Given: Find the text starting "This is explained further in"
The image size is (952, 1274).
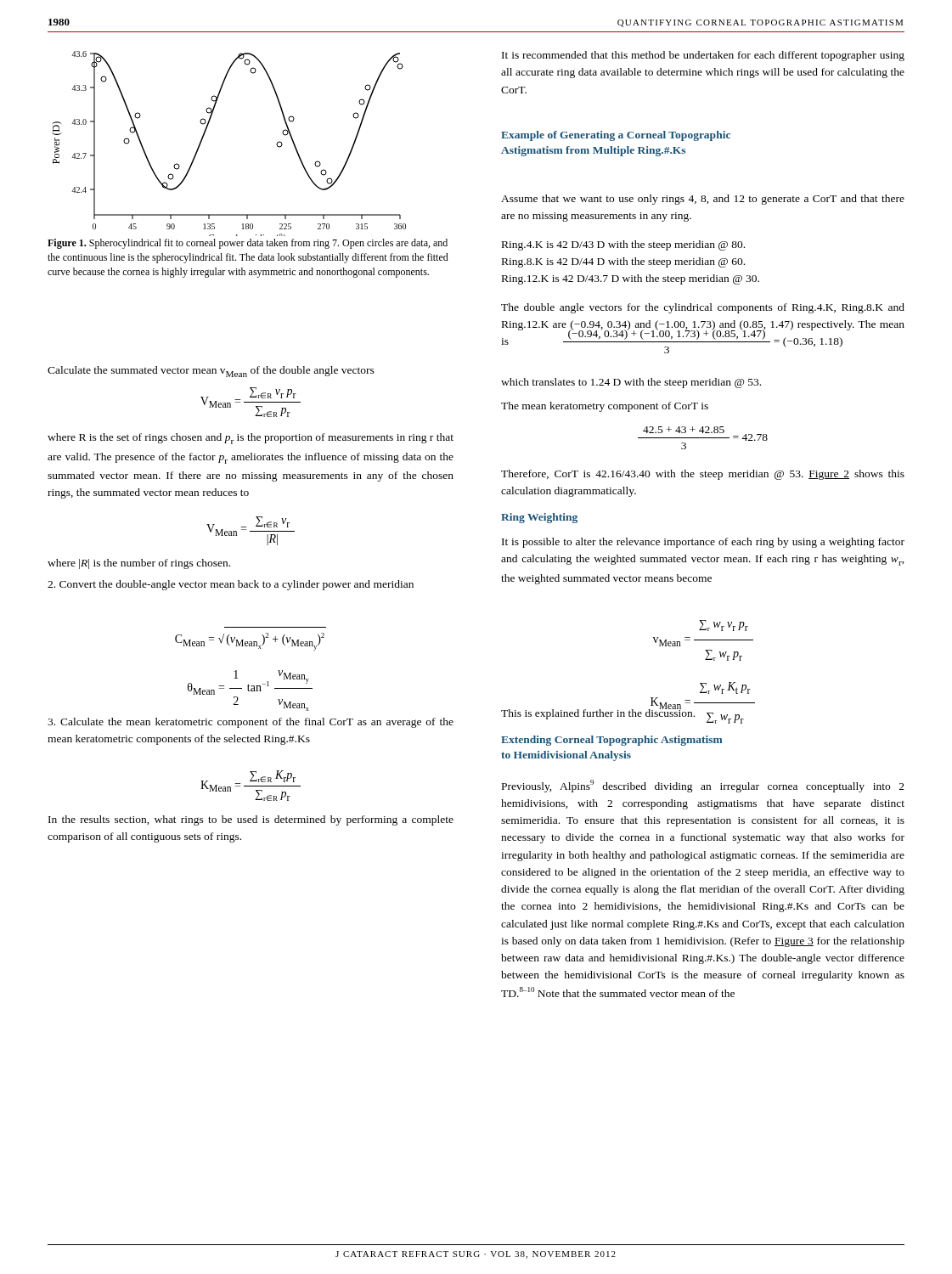Looking at the screenshot, I should (598, 713).
